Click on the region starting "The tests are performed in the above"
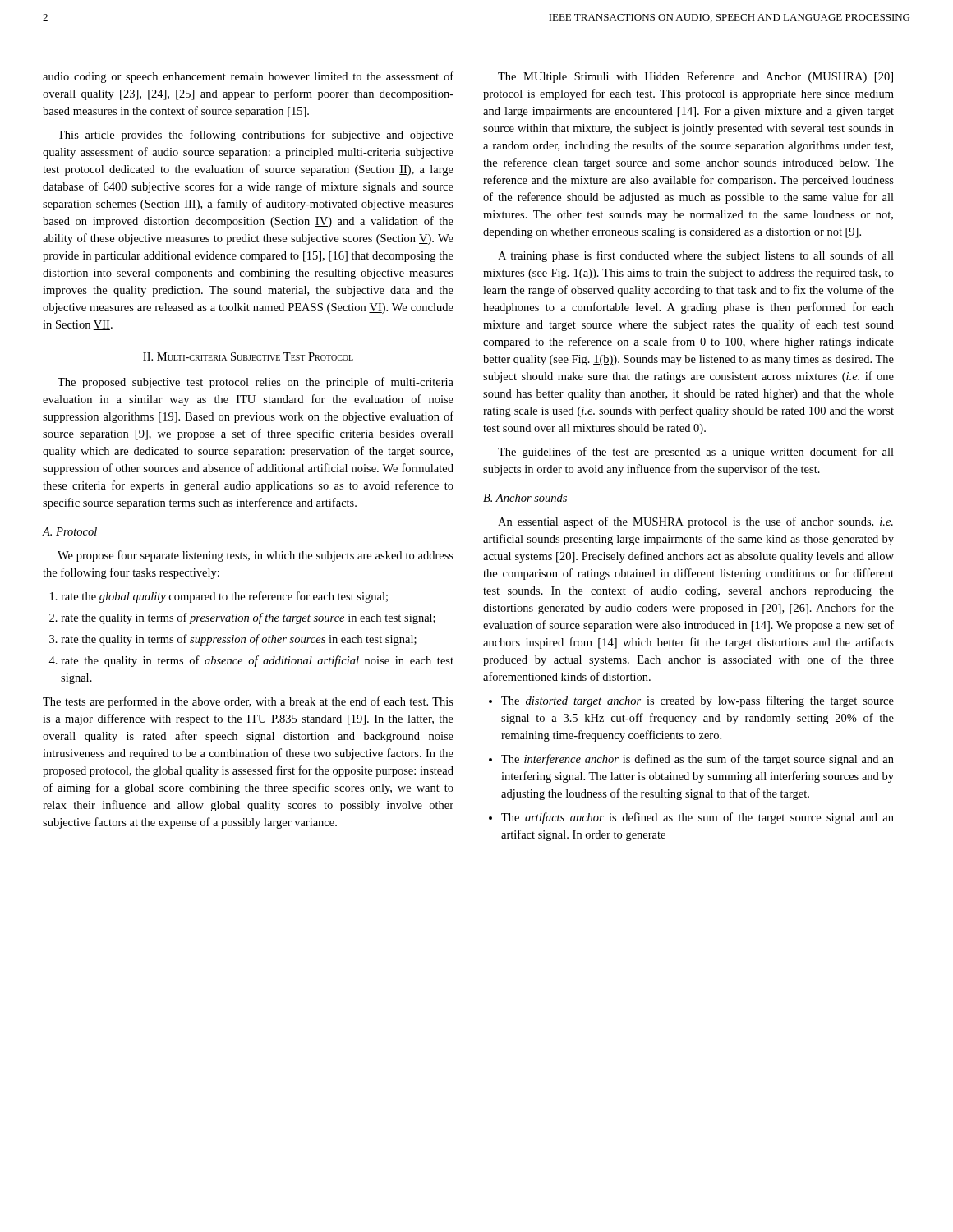 tap(248, 763)
